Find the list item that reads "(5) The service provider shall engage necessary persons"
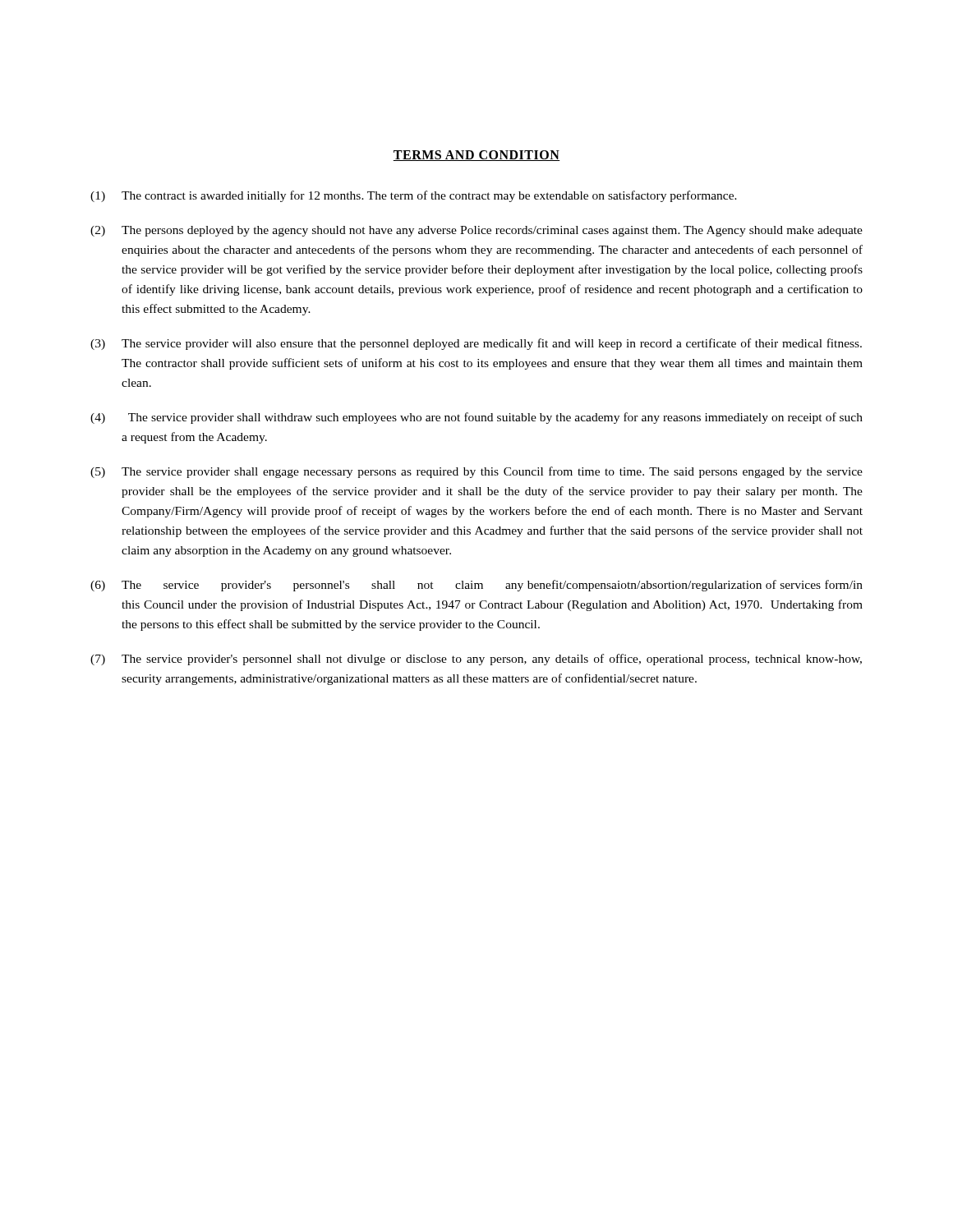Image resolution: width=953 pixels, height=1232 pixels. [x=476, y=511]
